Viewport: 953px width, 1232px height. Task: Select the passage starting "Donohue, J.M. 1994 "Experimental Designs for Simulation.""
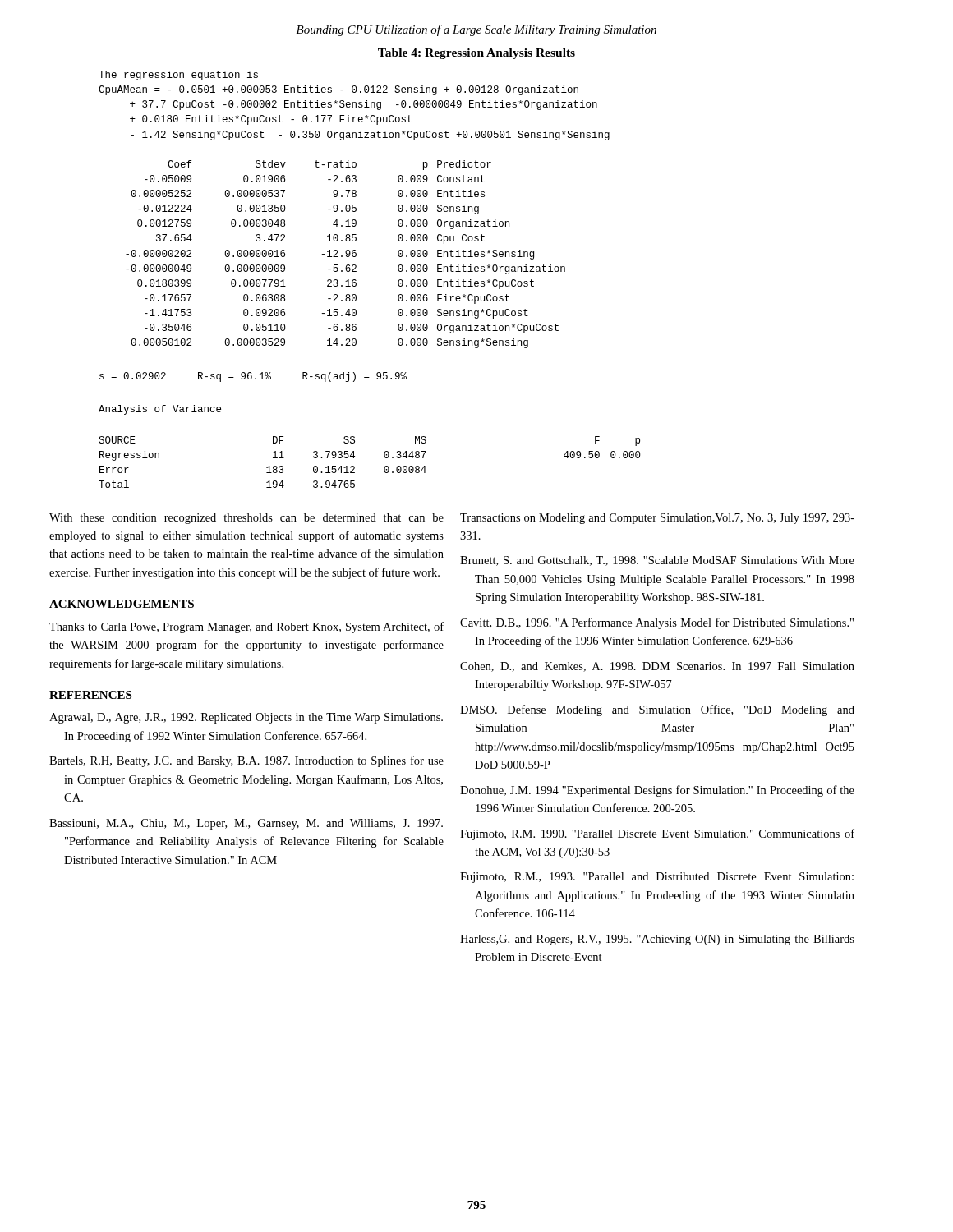[657, 799]
